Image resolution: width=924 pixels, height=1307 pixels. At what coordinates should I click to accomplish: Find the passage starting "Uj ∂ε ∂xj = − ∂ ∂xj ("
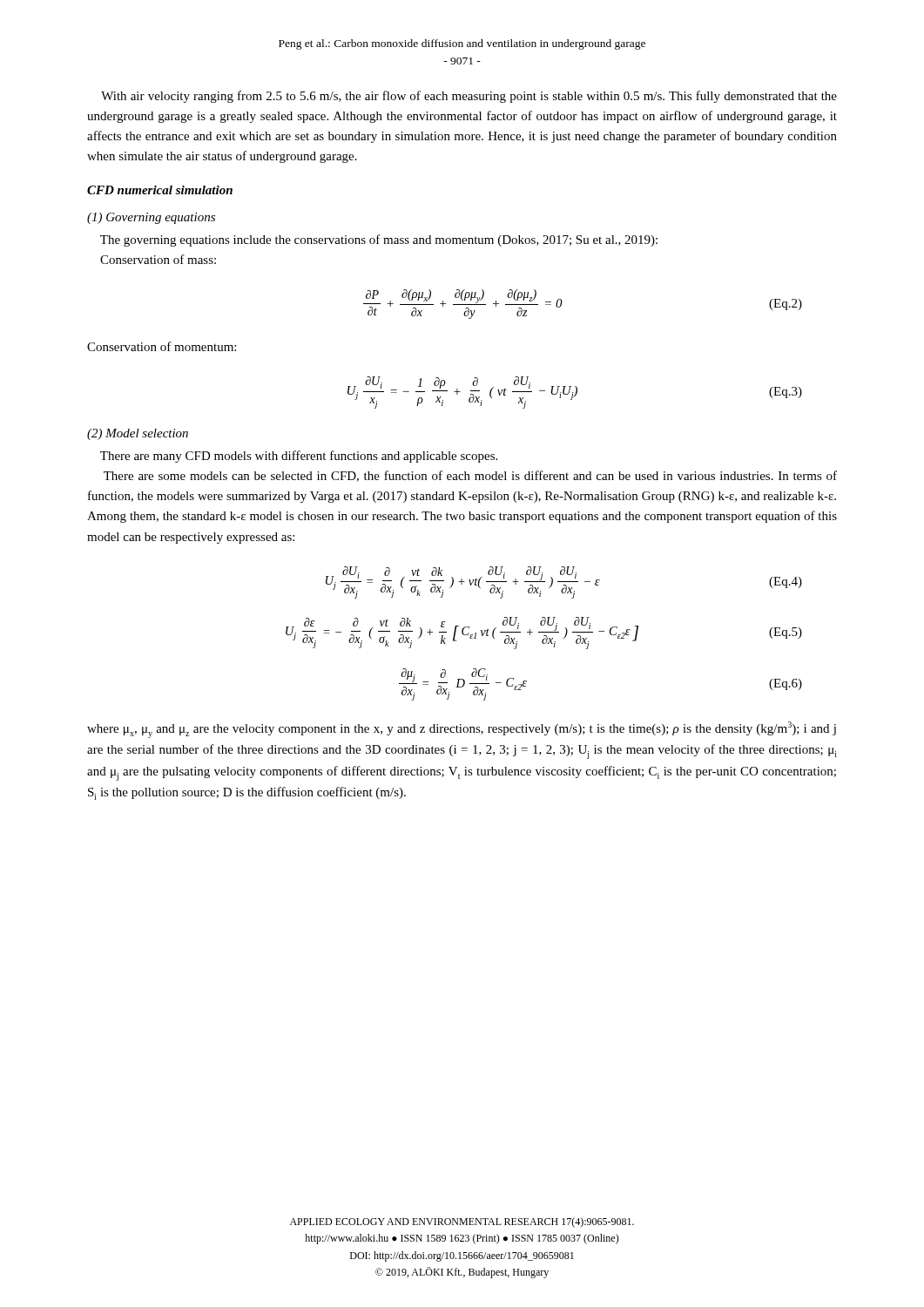coord(462,632)
